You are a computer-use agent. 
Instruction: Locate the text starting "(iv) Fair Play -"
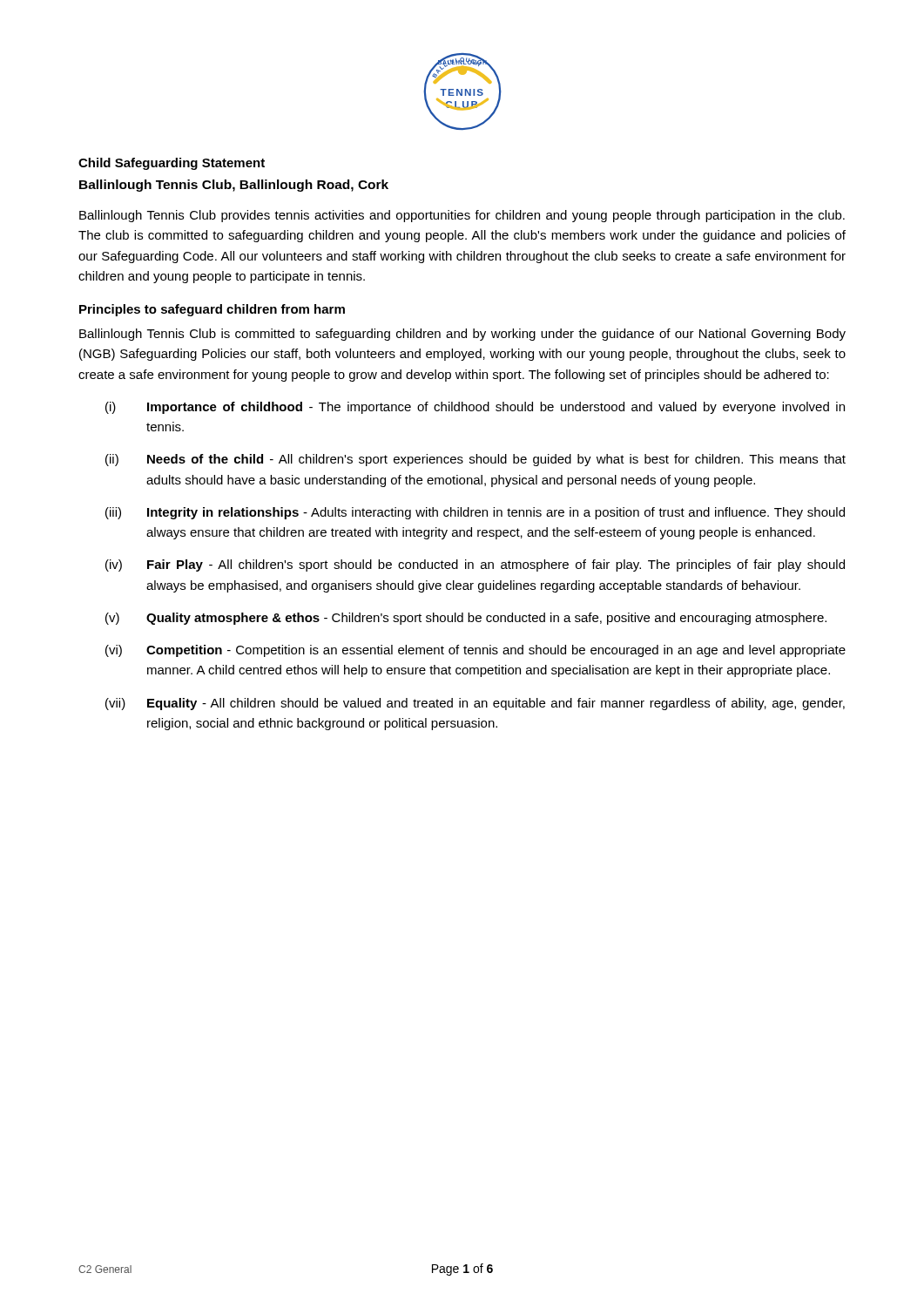point(475,575)
